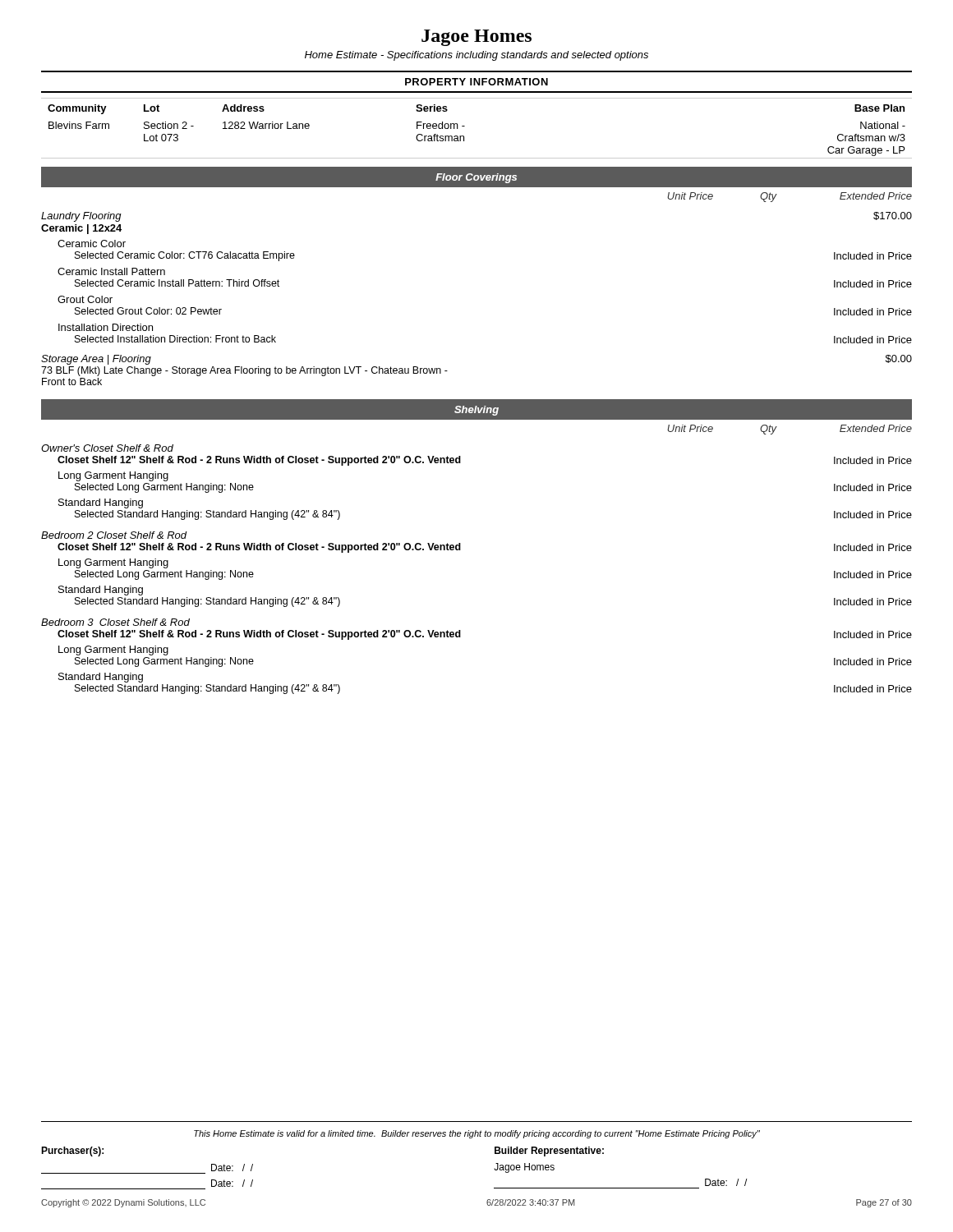Find the element starting "Purchaser(s): Date: /"
Image resolution: width=953 pixels, height=1232 pixels.
(250, 1167)
